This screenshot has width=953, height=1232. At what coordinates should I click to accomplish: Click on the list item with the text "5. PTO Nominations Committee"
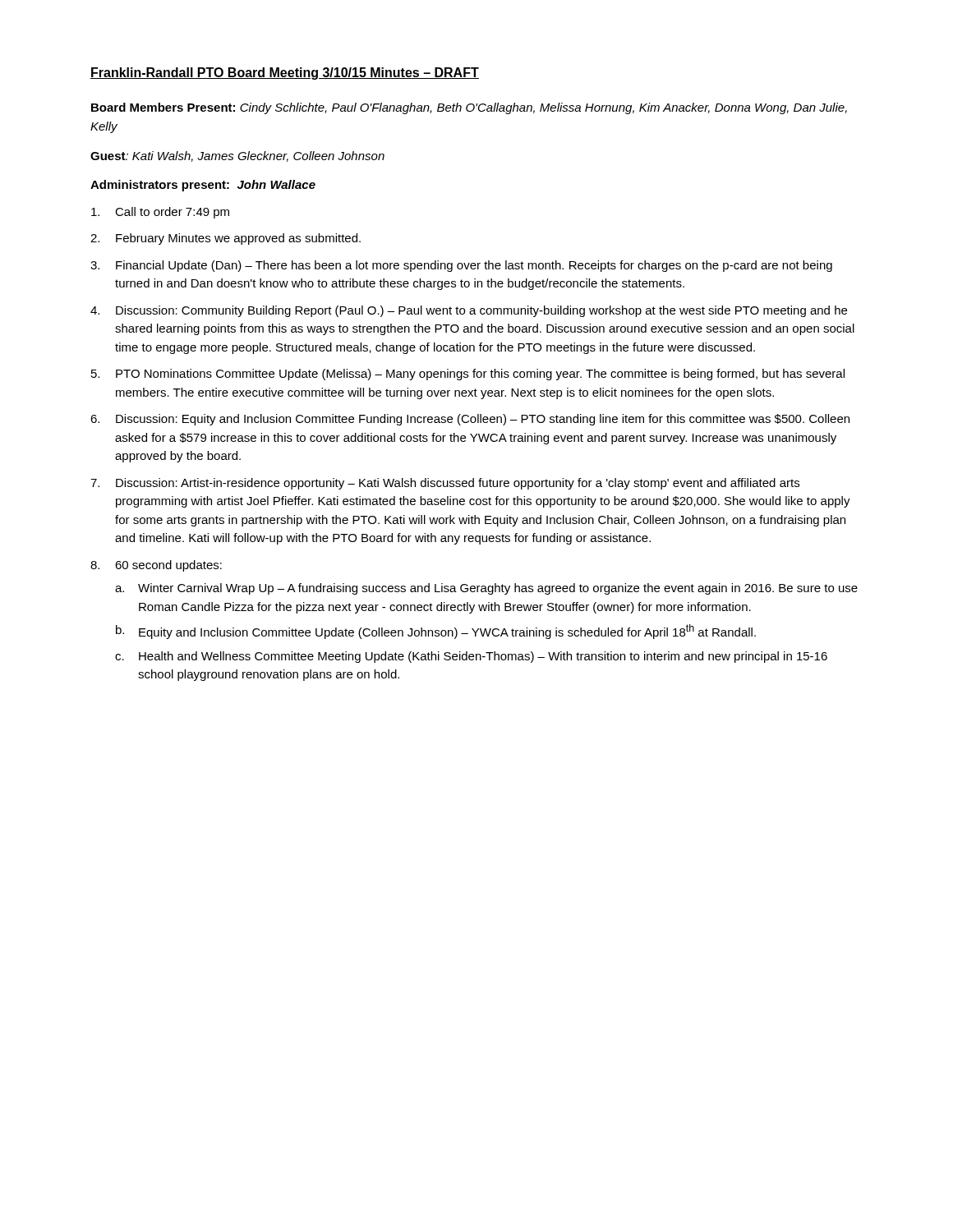click(476, 383)
